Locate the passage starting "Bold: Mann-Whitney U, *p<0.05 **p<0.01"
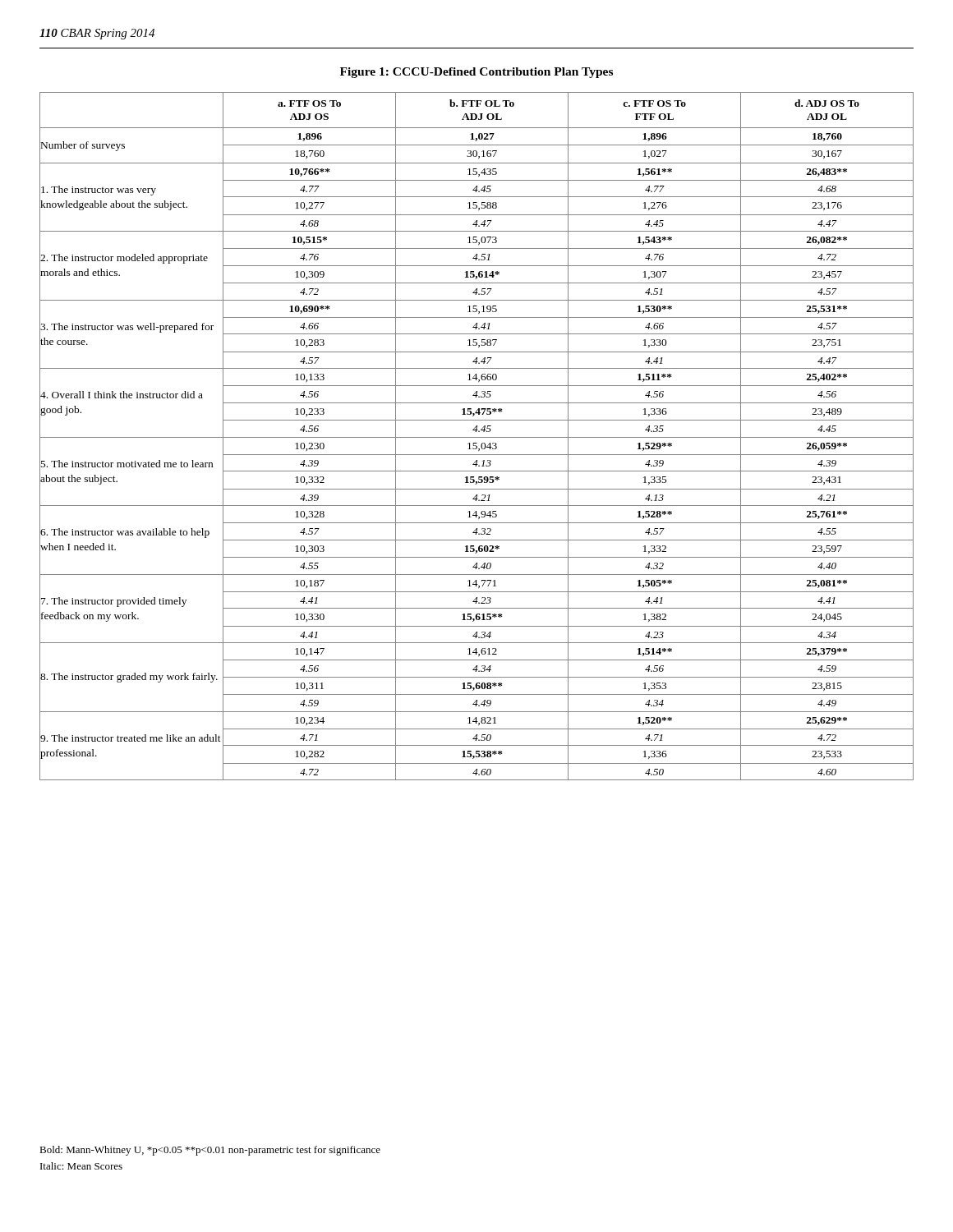Viewport: 953px width, 1232px height. (x=210, y=1157)
